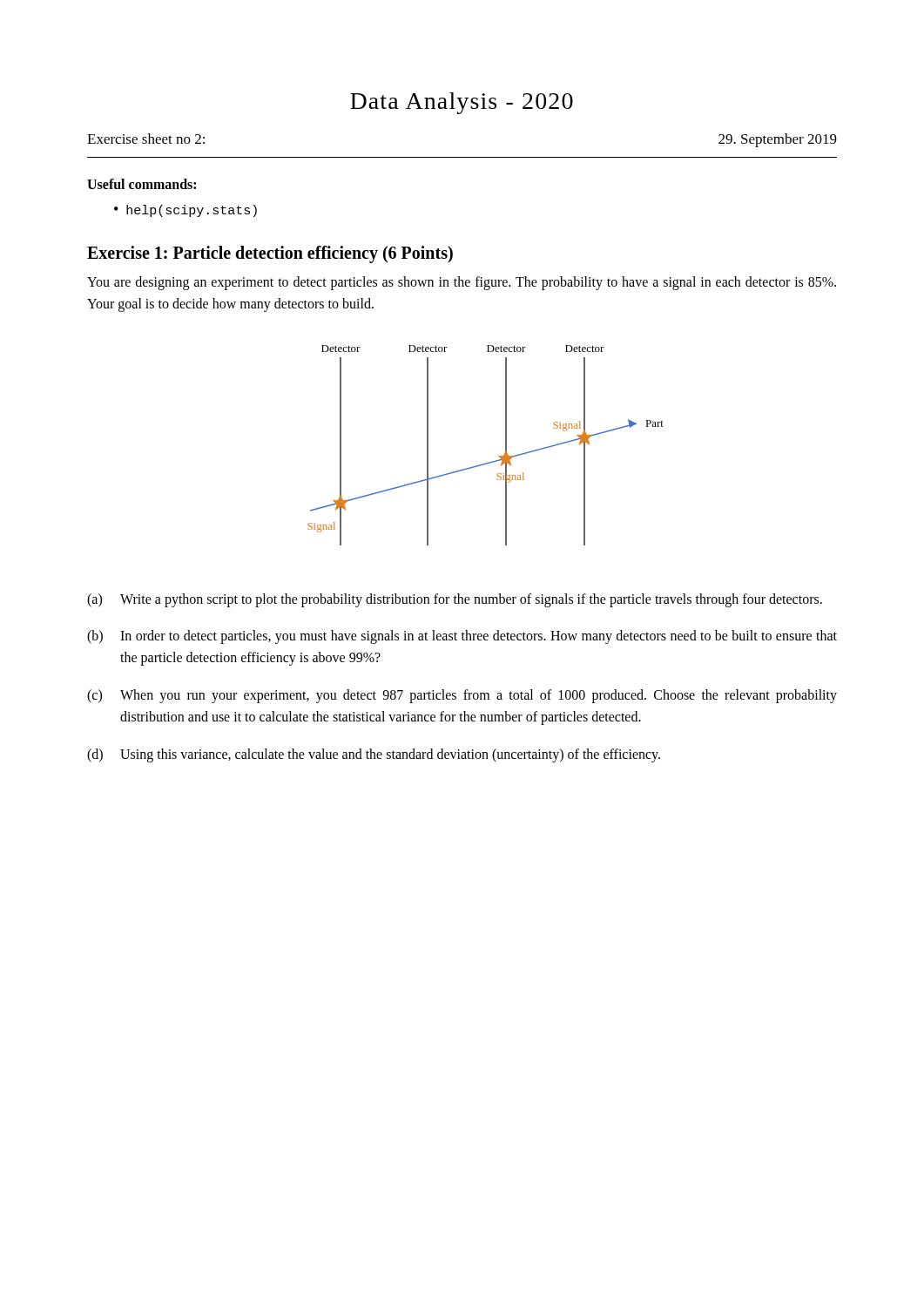
Task: Click on the region starting "(a) Write a python script to plot"
Action: [462, 599]
